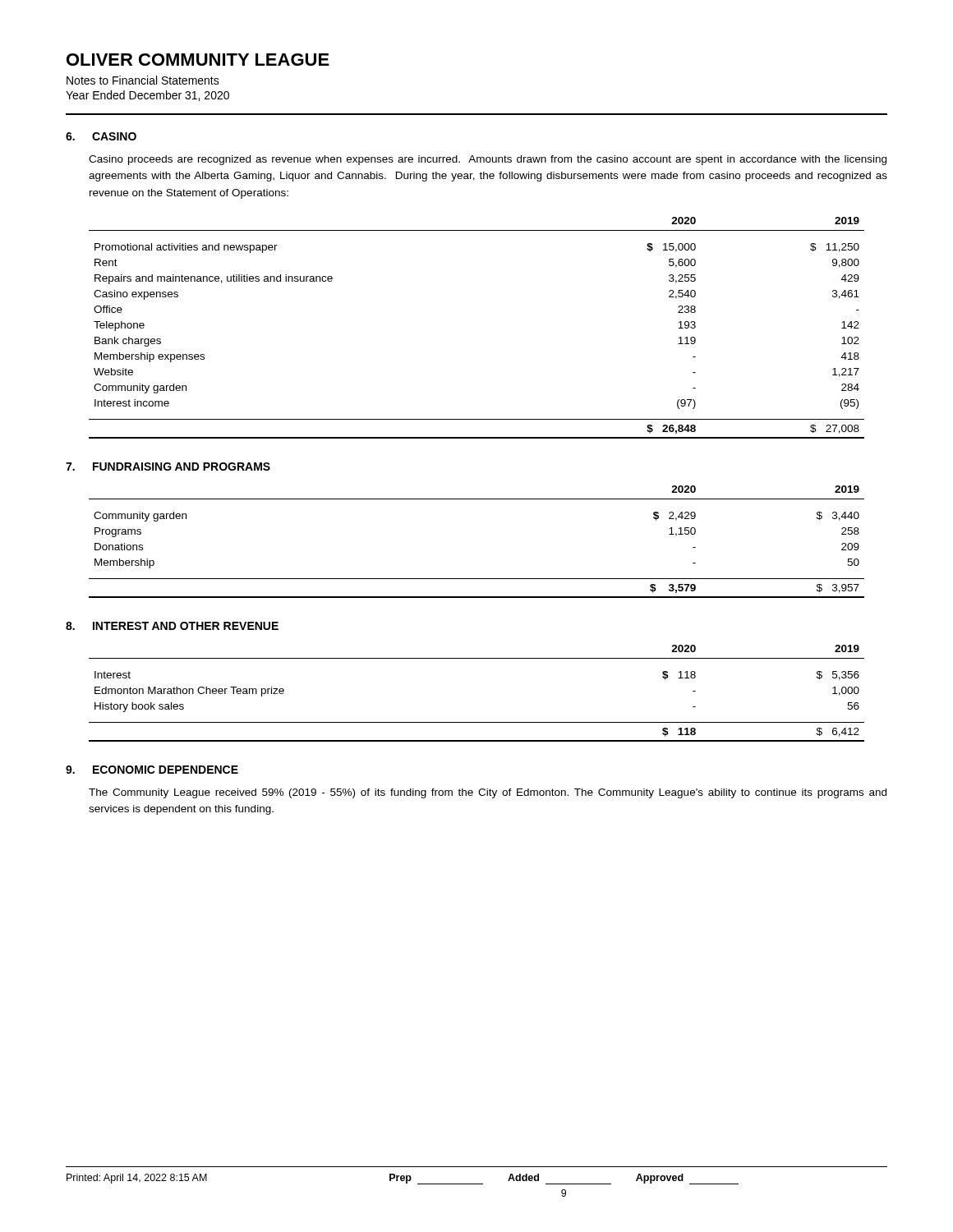Point to "6. CASINO"
This screenshot has width=953, height=1232.
click(x=101, y=136)
